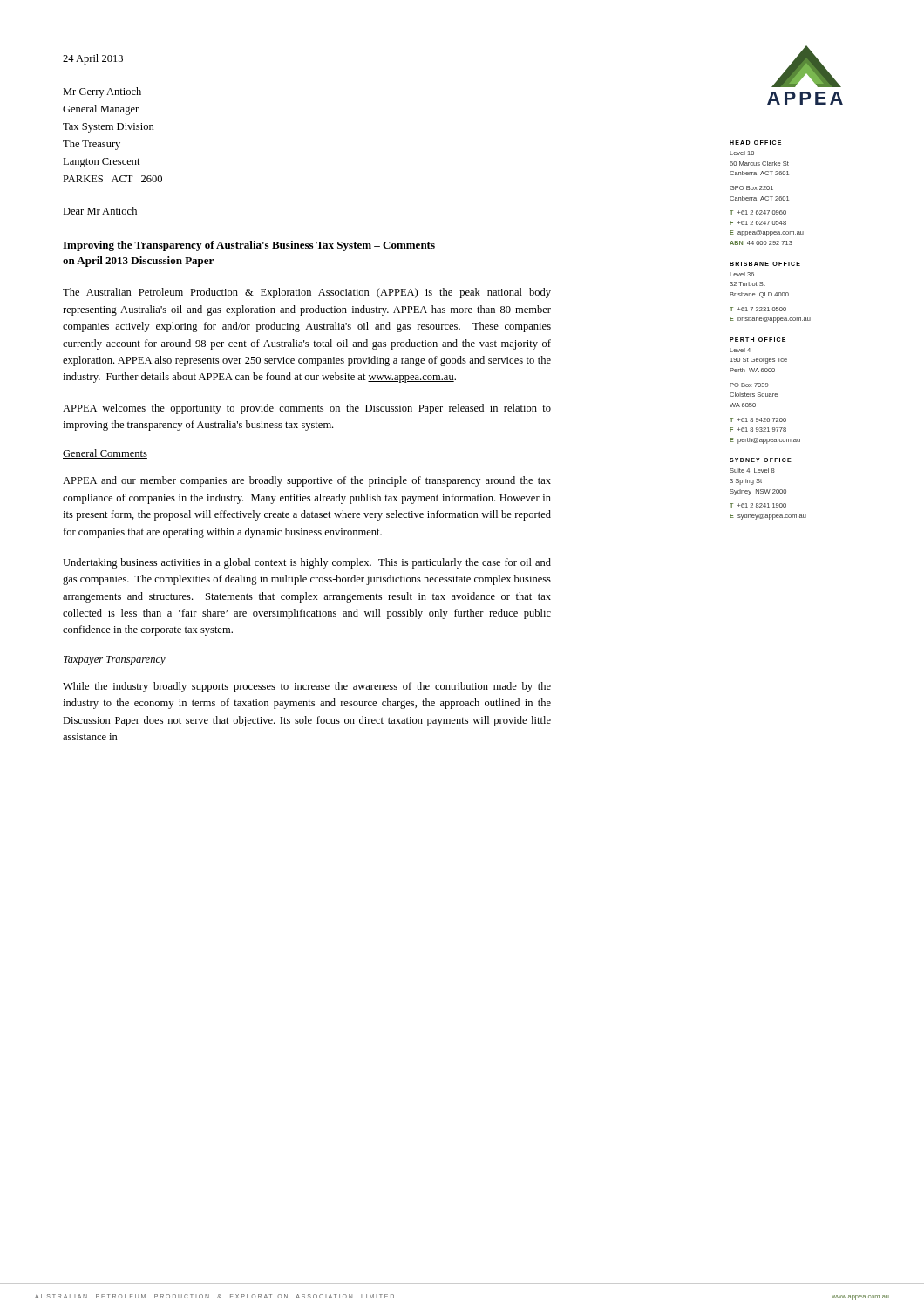Click on the logo
This screenshot has height=1308, width=924.
click(x=806, y=81)
